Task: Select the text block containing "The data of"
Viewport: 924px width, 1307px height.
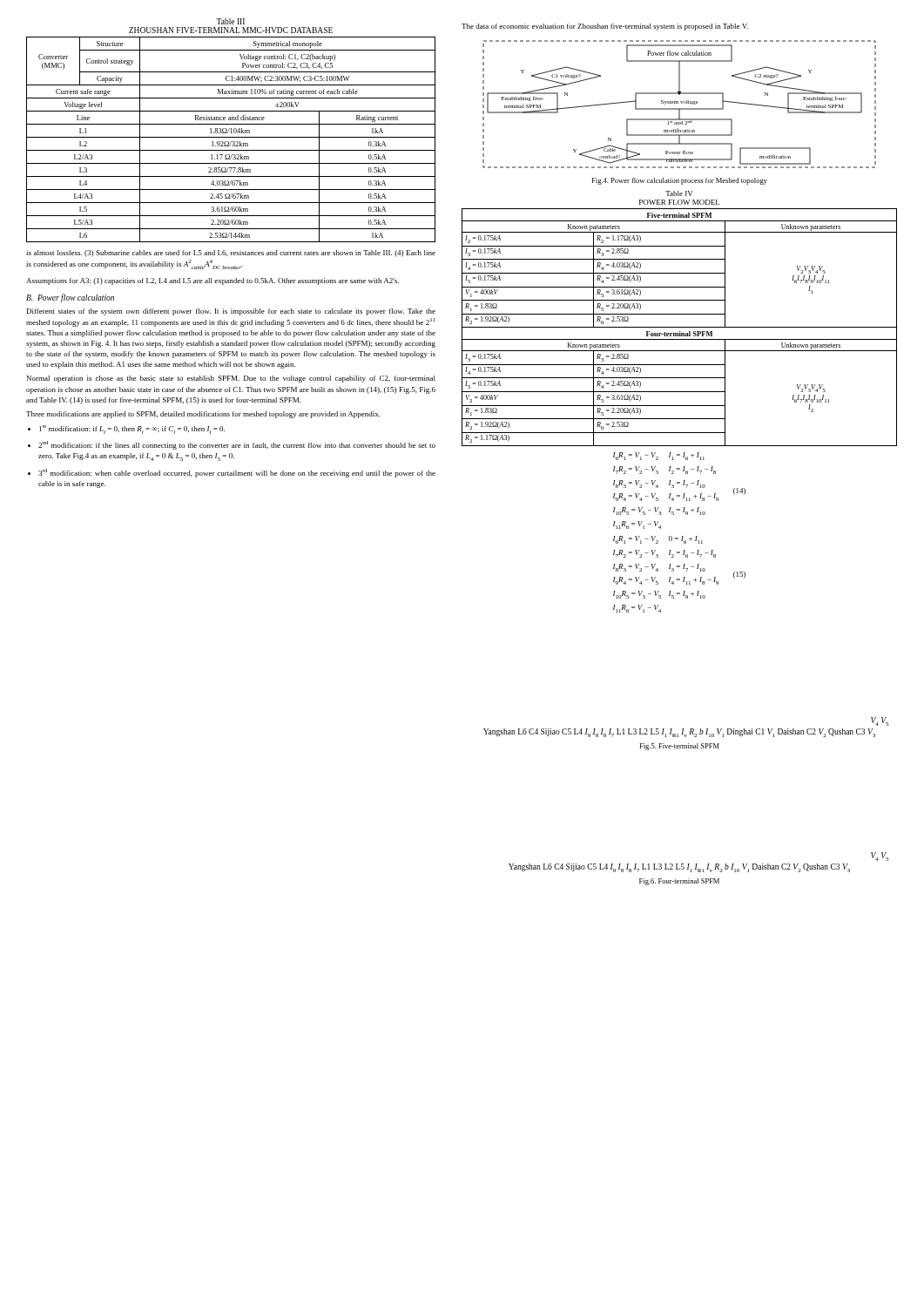Action: click(605, 26)
